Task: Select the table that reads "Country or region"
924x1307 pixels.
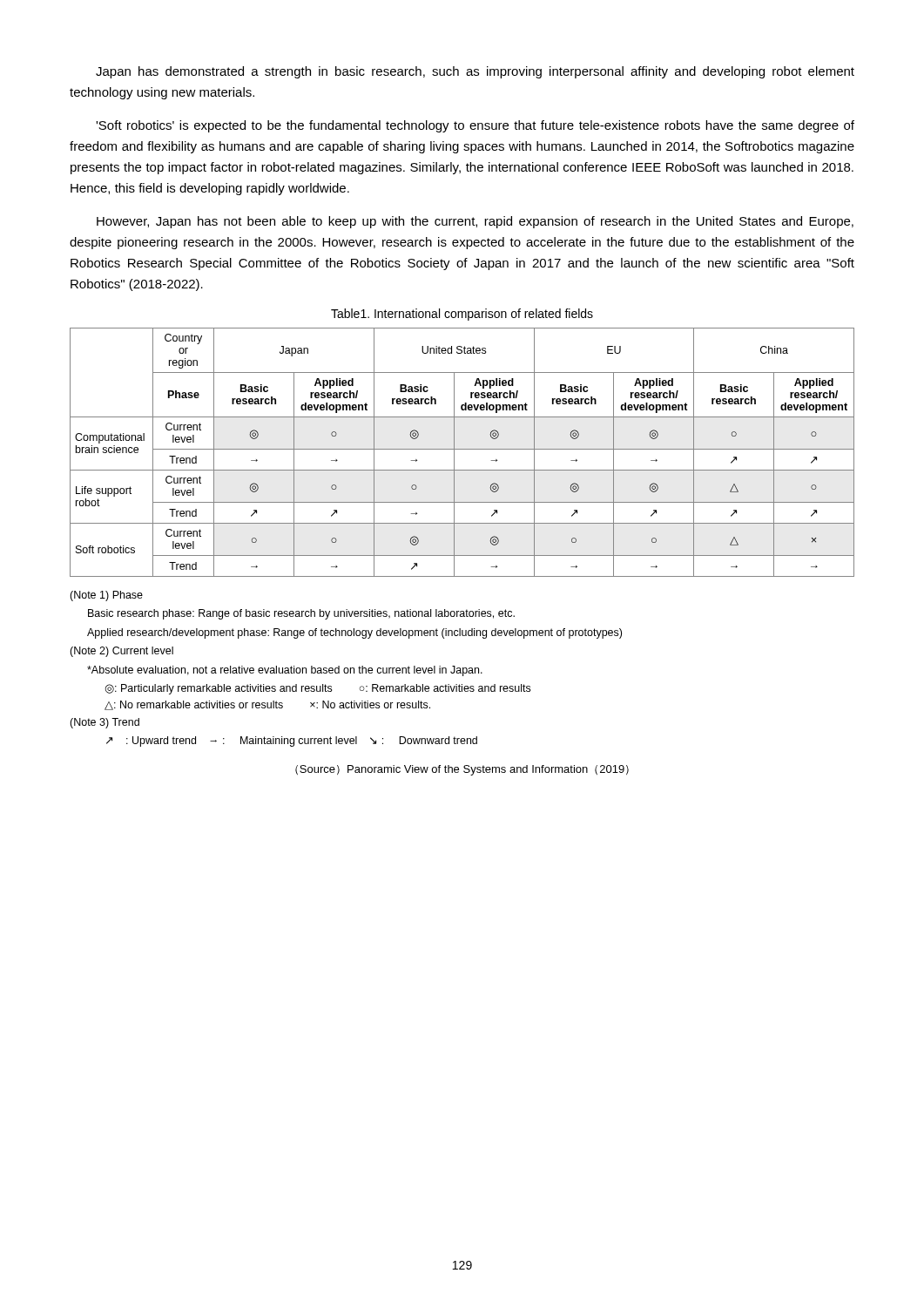Action: point(462,452)
